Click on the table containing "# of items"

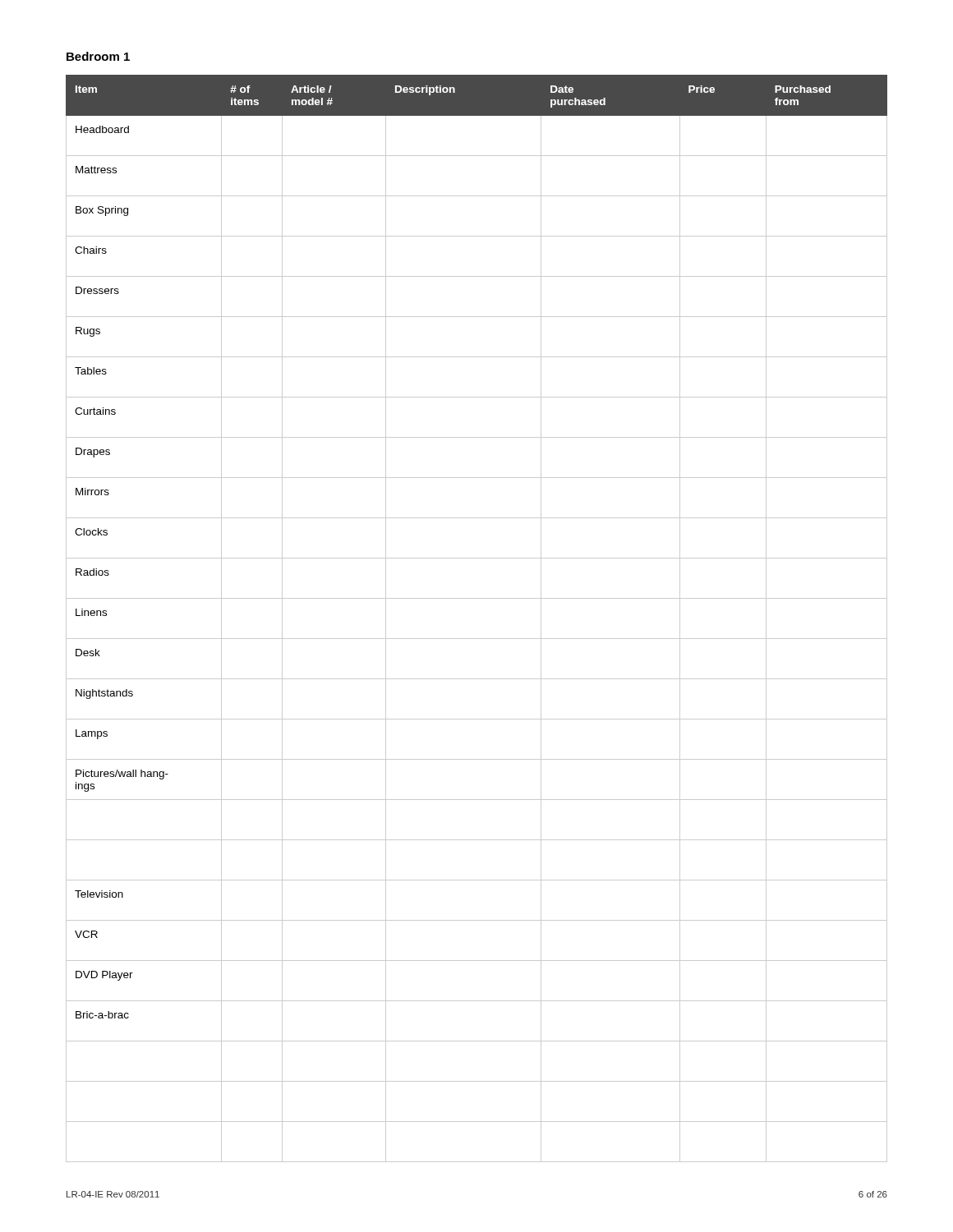pyautogui.click(x=476, y=618)
